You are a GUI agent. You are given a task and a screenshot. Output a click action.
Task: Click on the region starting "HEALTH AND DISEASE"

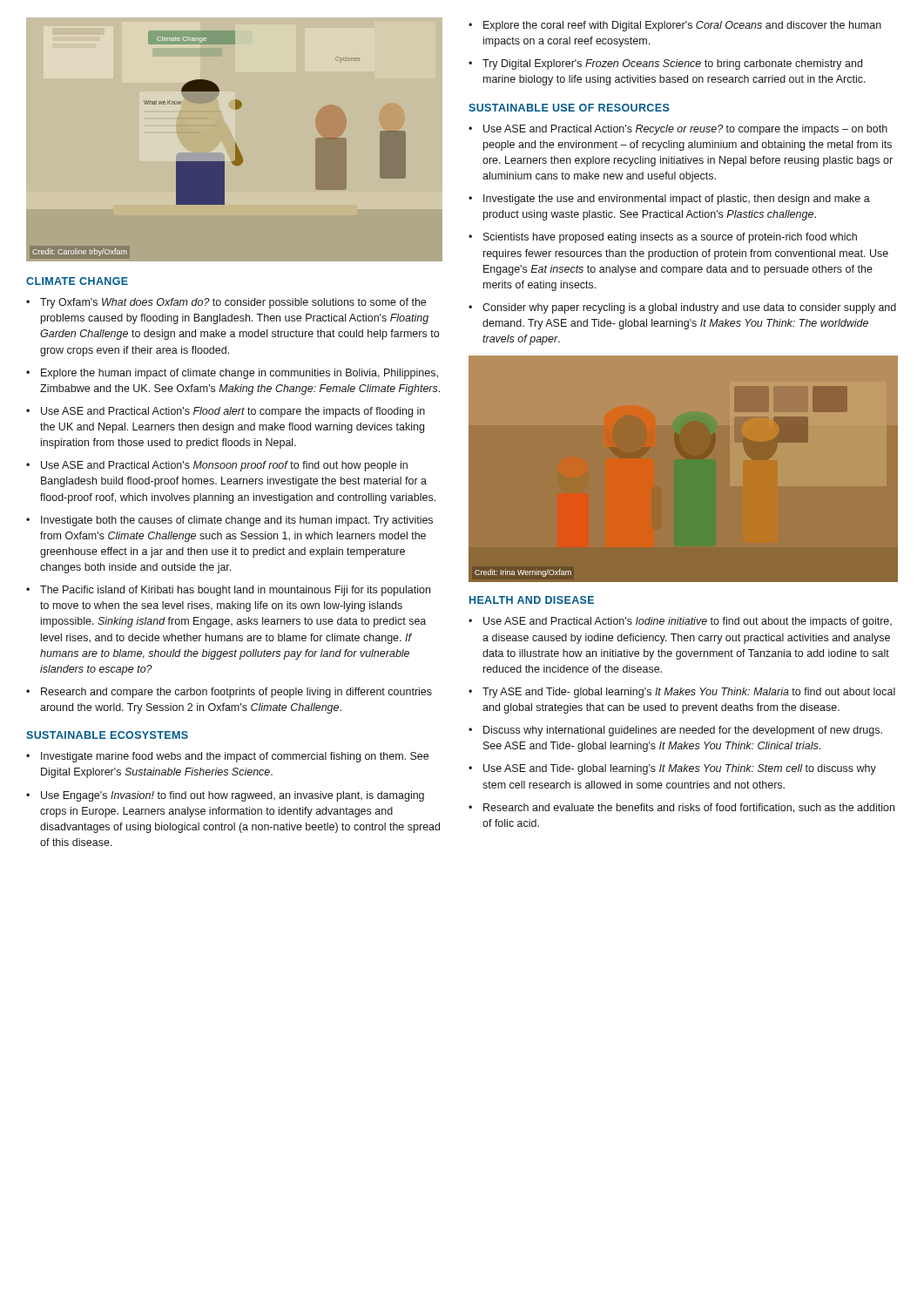[532, 601]
